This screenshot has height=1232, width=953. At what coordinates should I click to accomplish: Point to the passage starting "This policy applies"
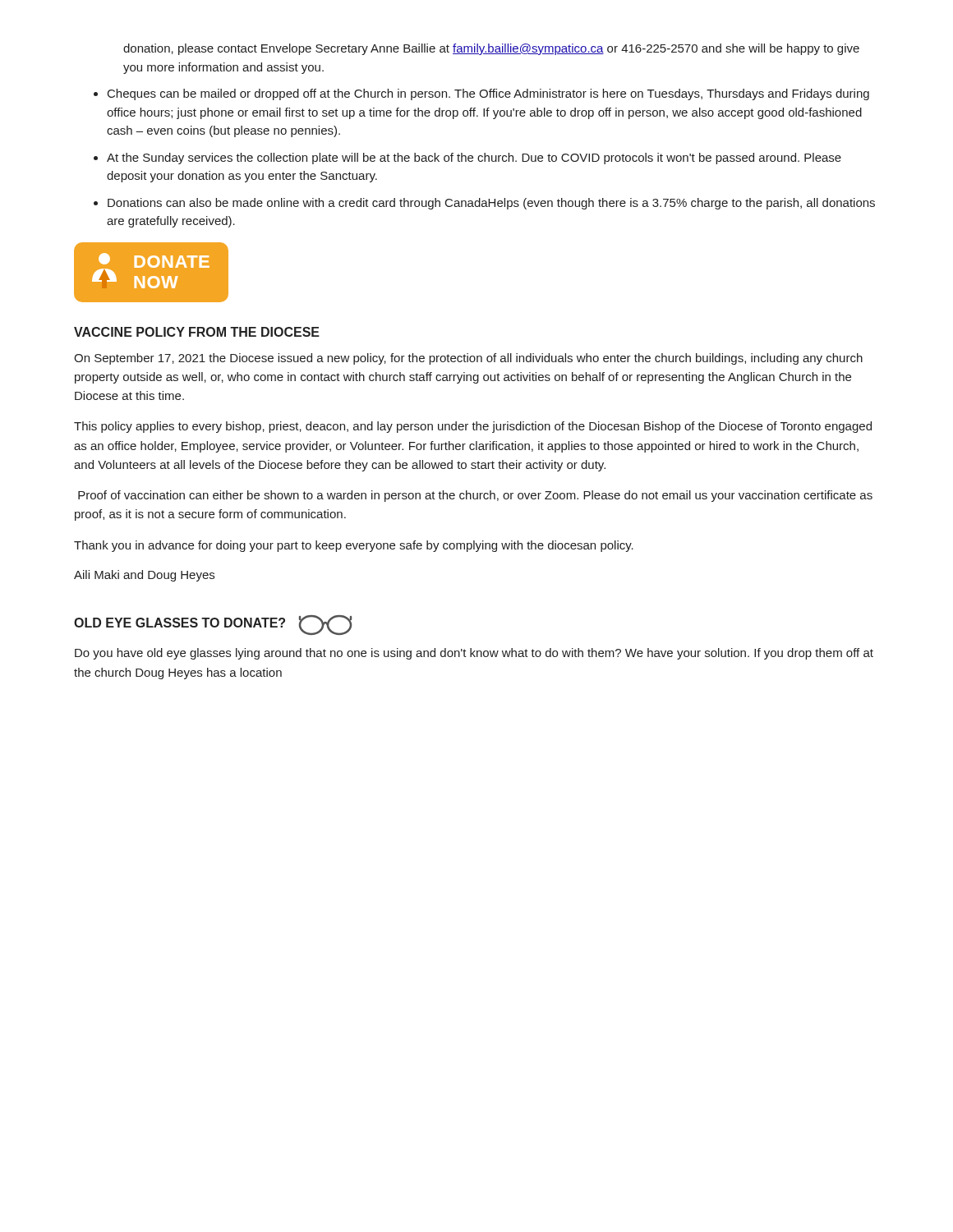pos(473,445)
